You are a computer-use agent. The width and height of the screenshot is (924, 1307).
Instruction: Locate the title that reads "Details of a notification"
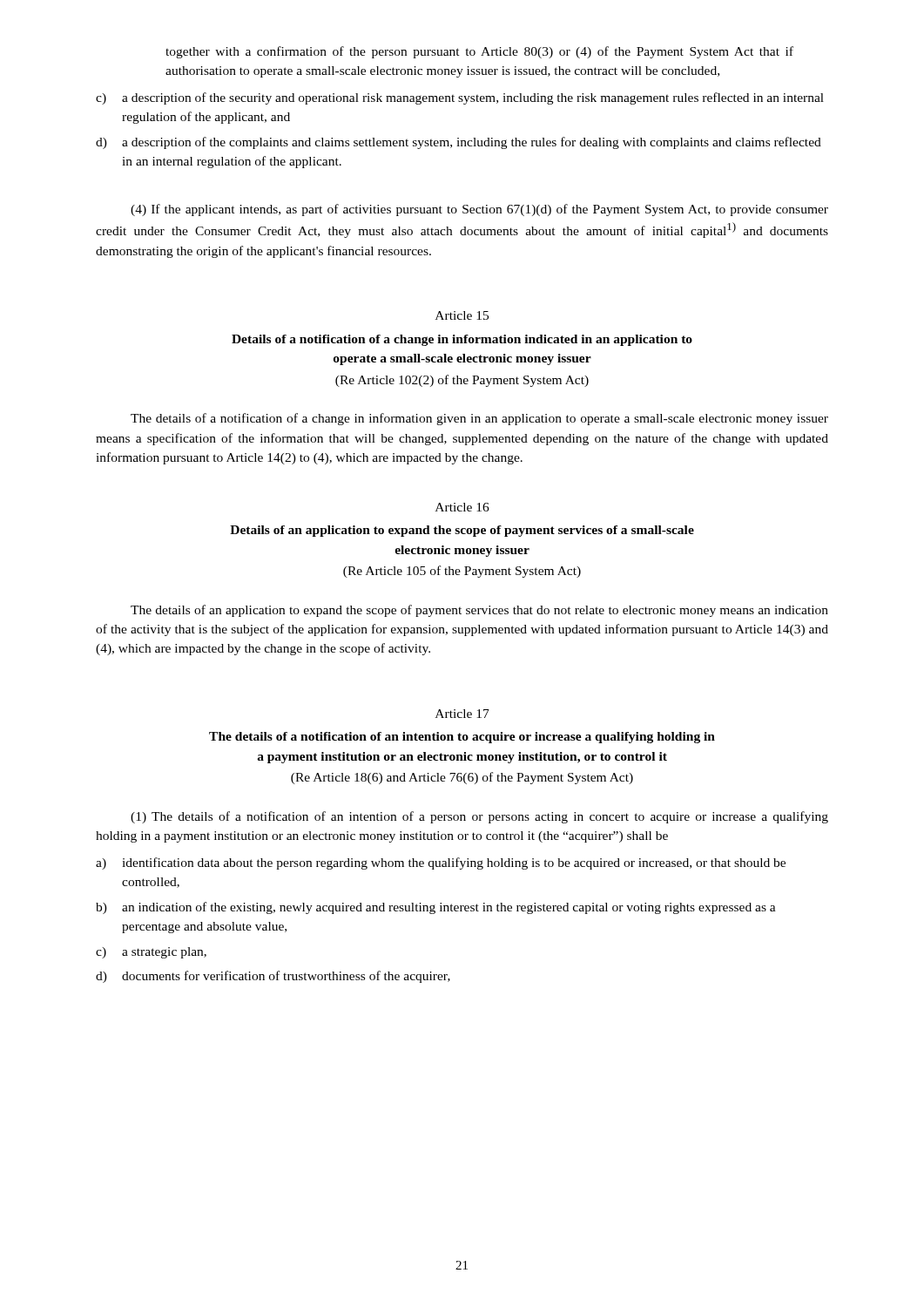[x=462, y=348]
